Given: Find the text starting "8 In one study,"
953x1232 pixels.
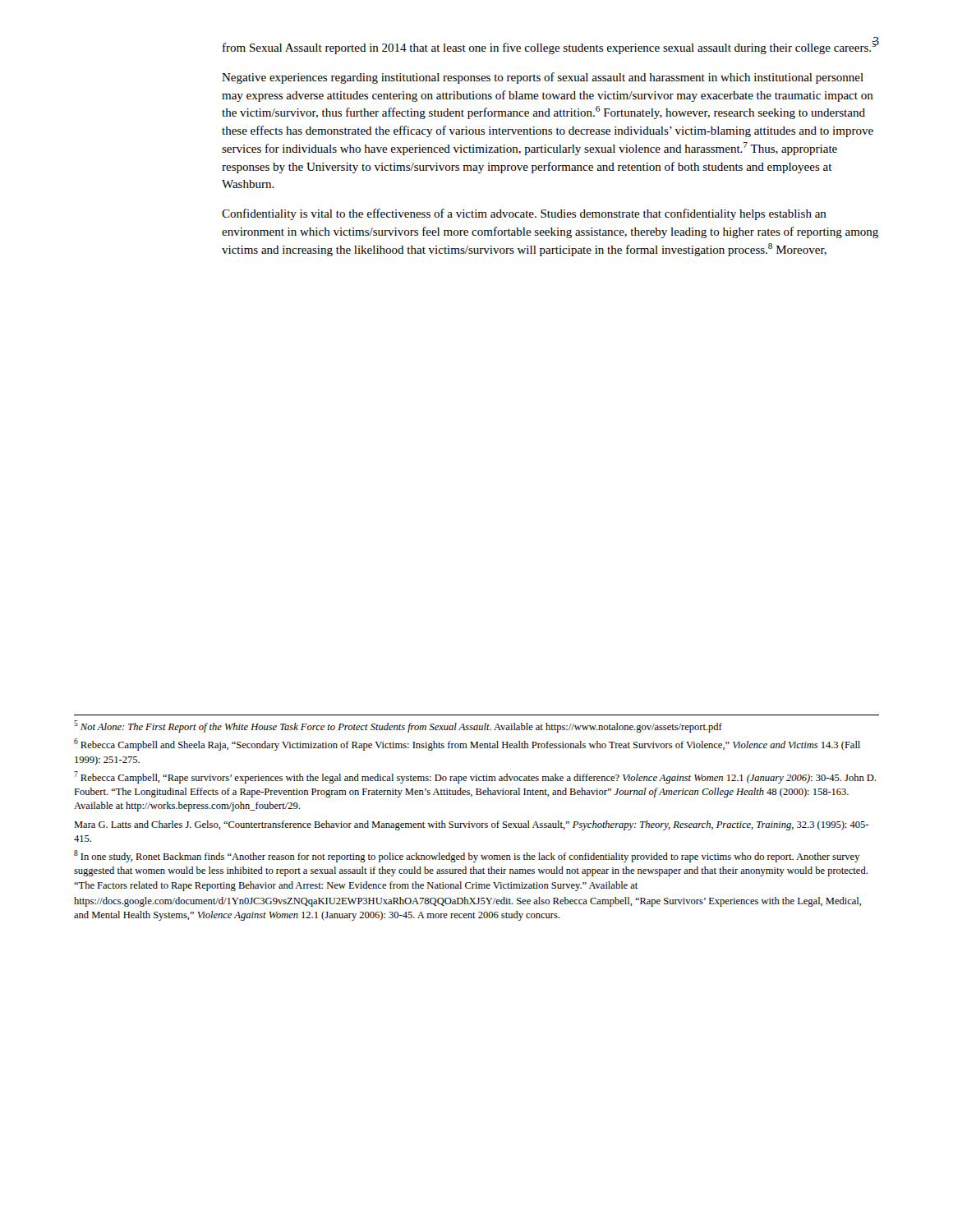Looking at the screenshot, I should click(x=471, y=870).
